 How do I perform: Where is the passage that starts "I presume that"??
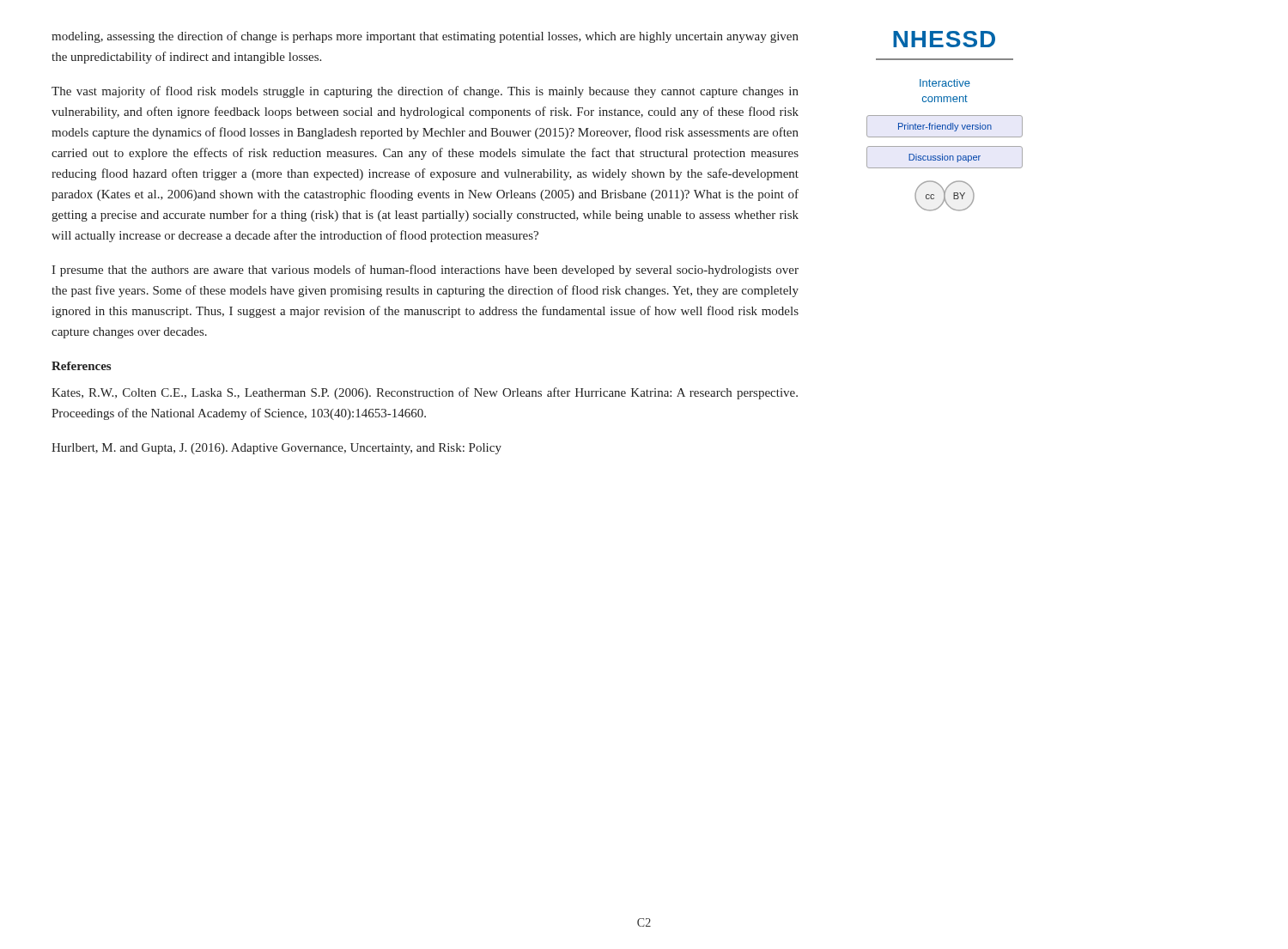point(425,301)
